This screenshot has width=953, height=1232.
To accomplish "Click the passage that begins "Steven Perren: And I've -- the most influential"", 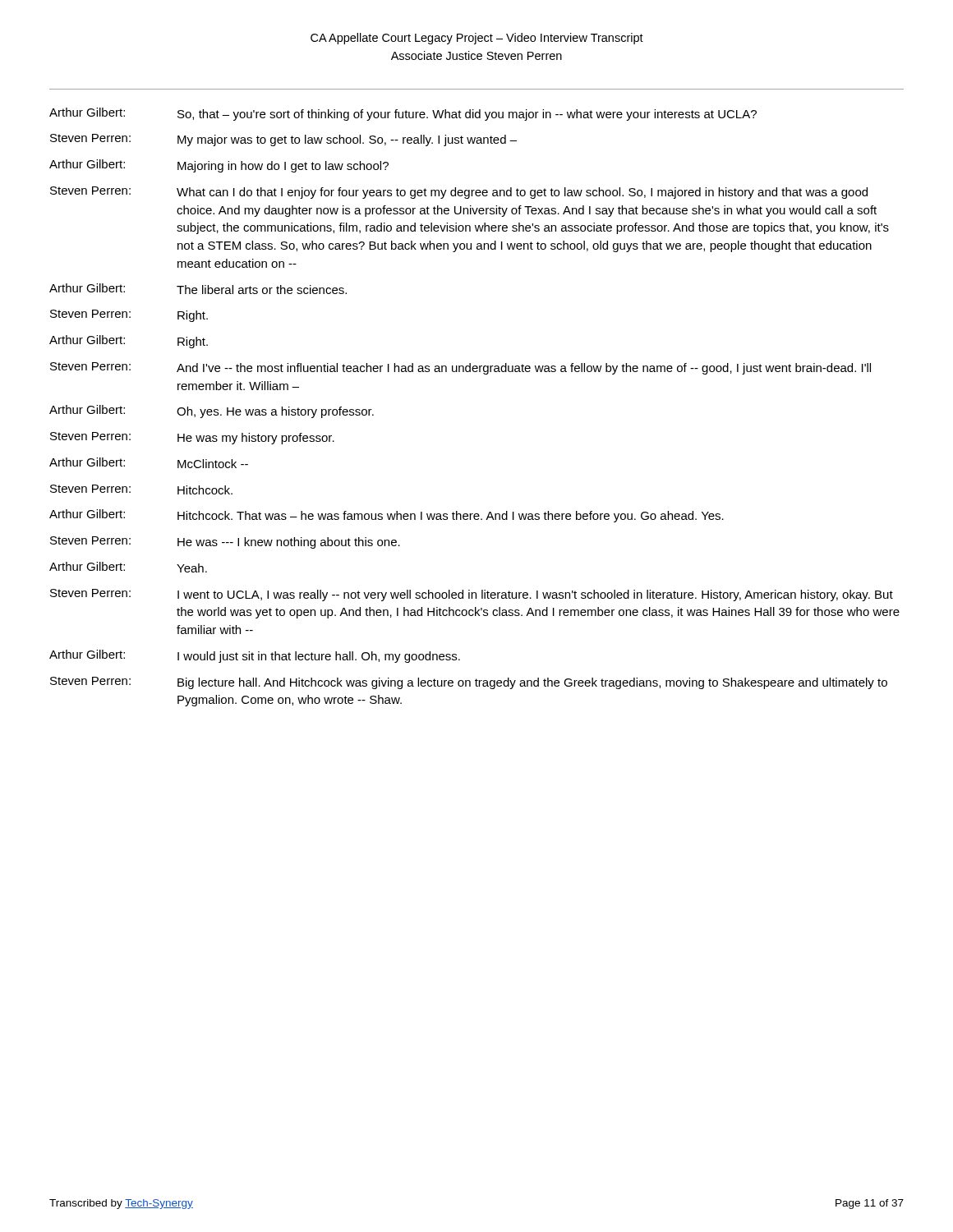I will (476, 377).
